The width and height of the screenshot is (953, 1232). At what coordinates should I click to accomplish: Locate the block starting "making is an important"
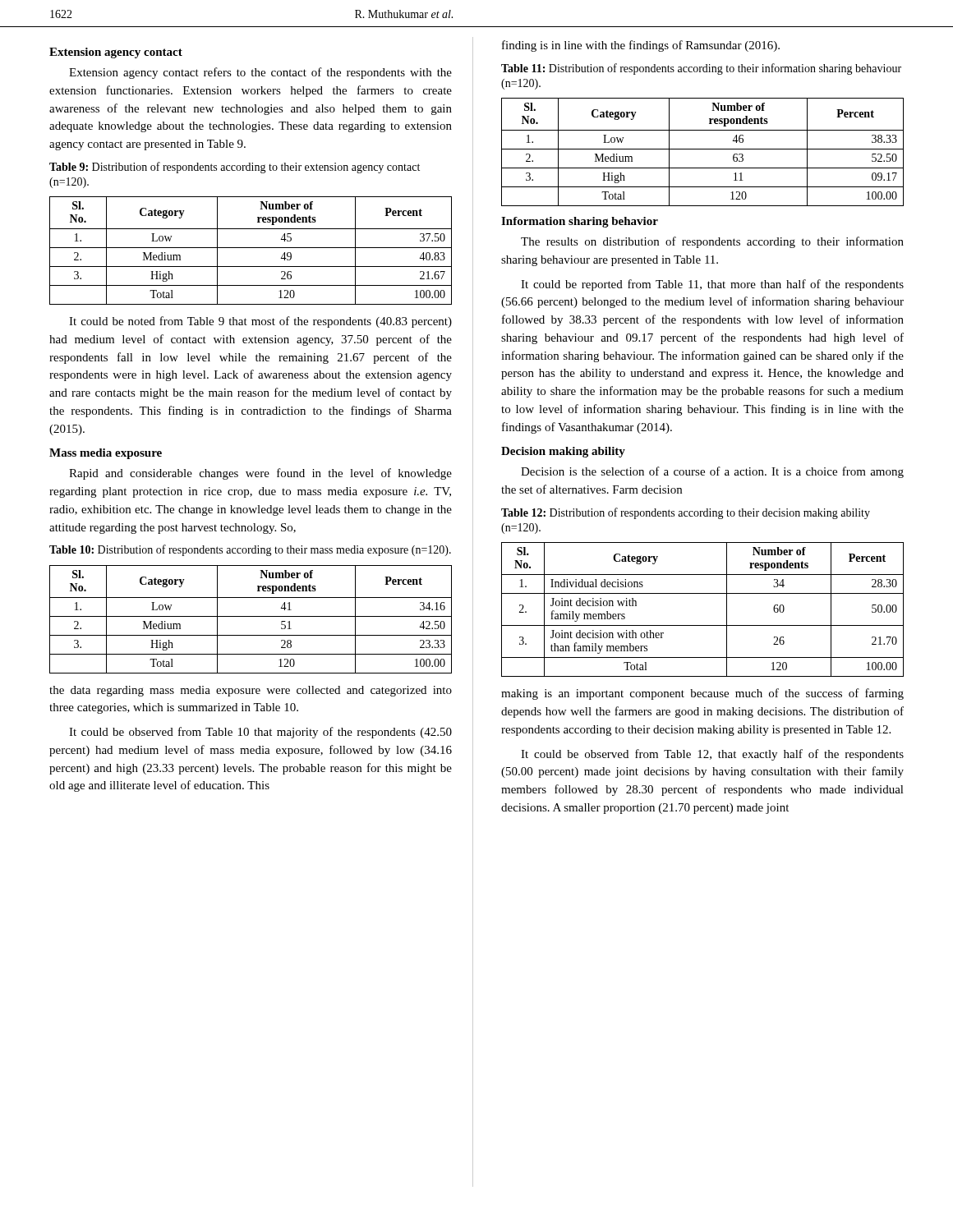702,712
